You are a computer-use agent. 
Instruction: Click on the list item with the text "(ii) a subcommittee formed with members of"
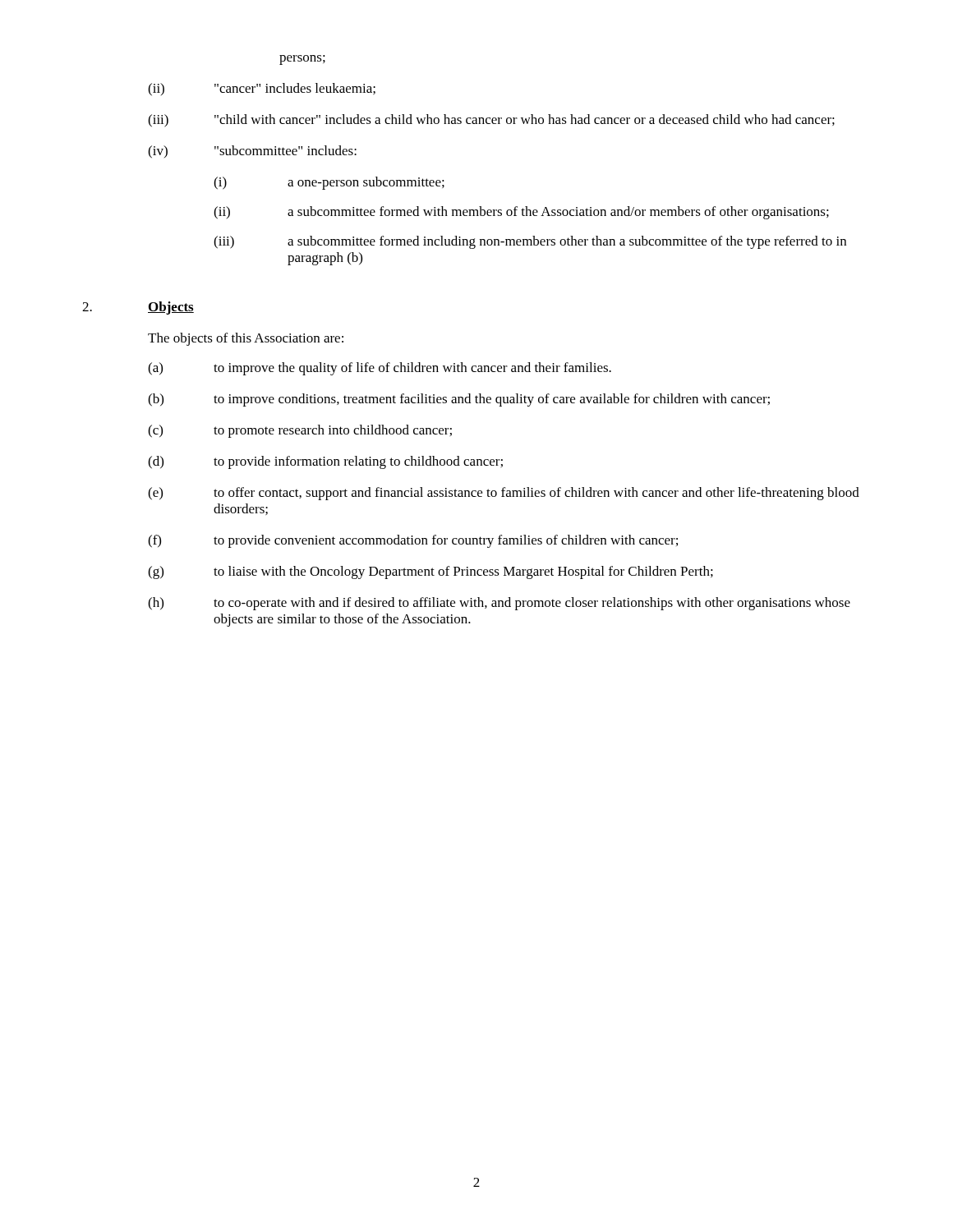pyautogui.click(x=542, y=212)
